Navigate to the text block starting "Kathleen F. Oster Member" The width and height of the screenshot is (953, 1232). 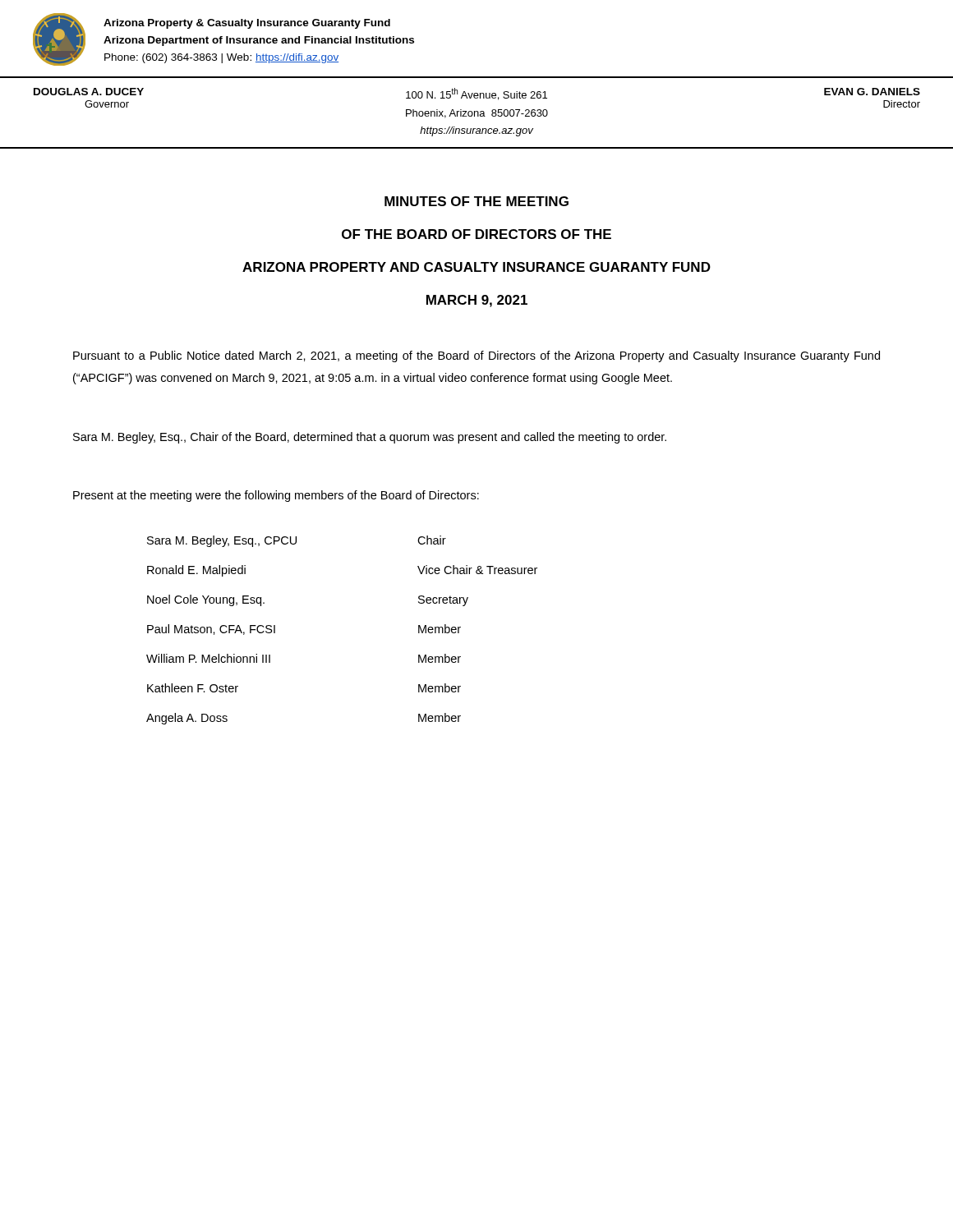click(191, 687)
